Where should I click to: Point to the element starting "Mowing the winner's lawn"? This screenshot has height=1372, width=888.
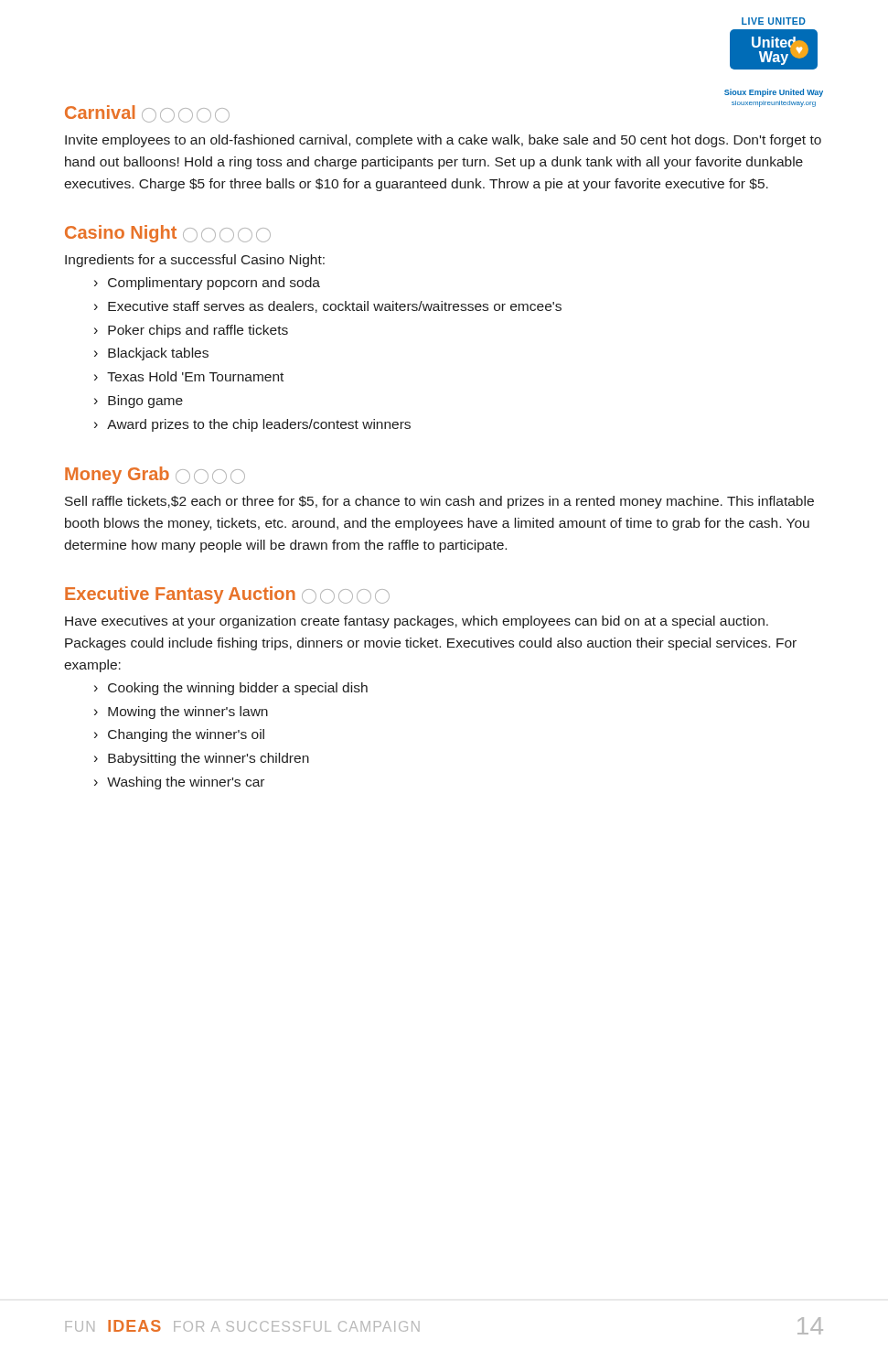188,711
